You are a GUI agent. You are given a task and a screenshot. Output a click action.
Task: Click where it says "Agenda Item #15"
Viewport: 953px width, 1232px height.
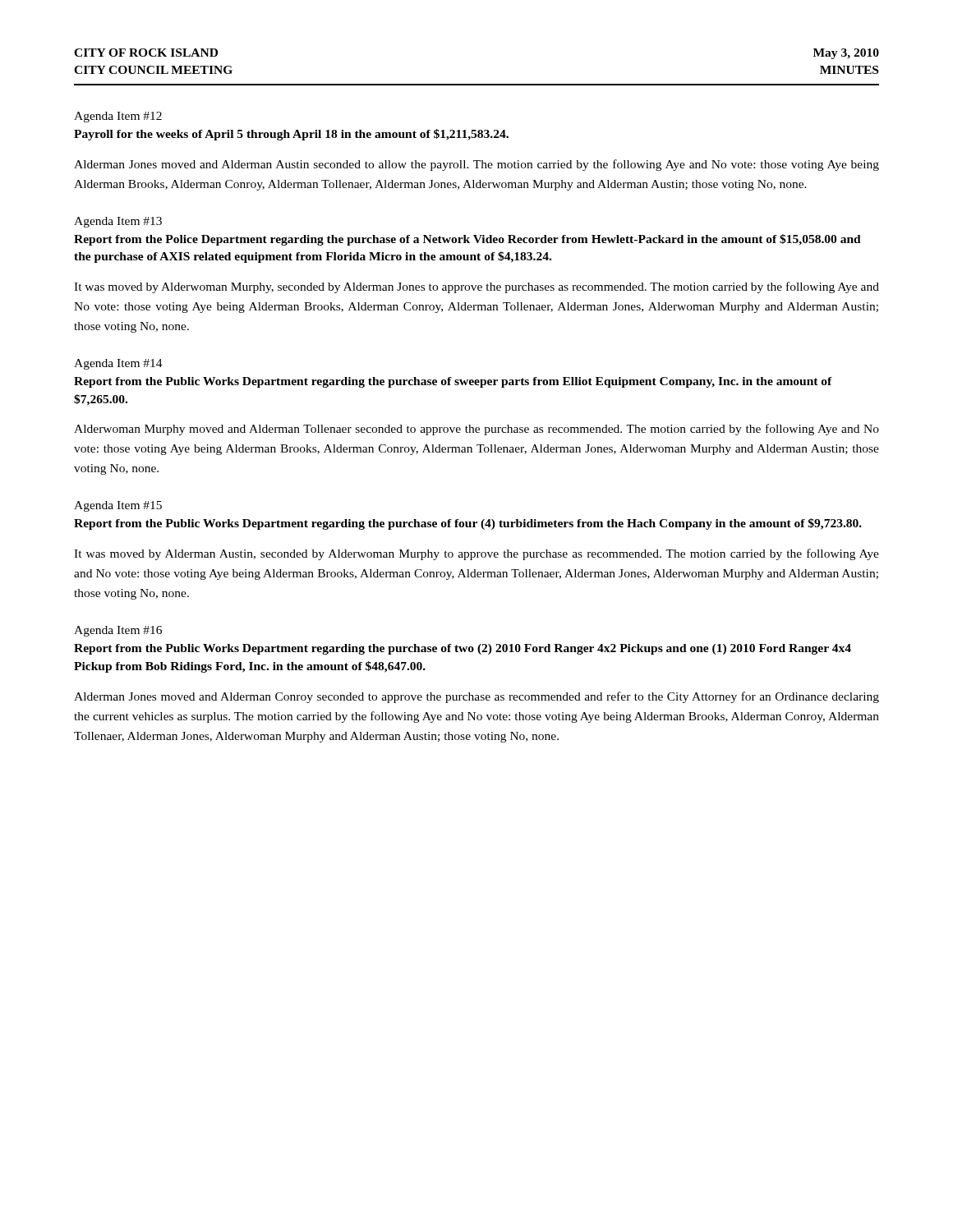point(118,505)
